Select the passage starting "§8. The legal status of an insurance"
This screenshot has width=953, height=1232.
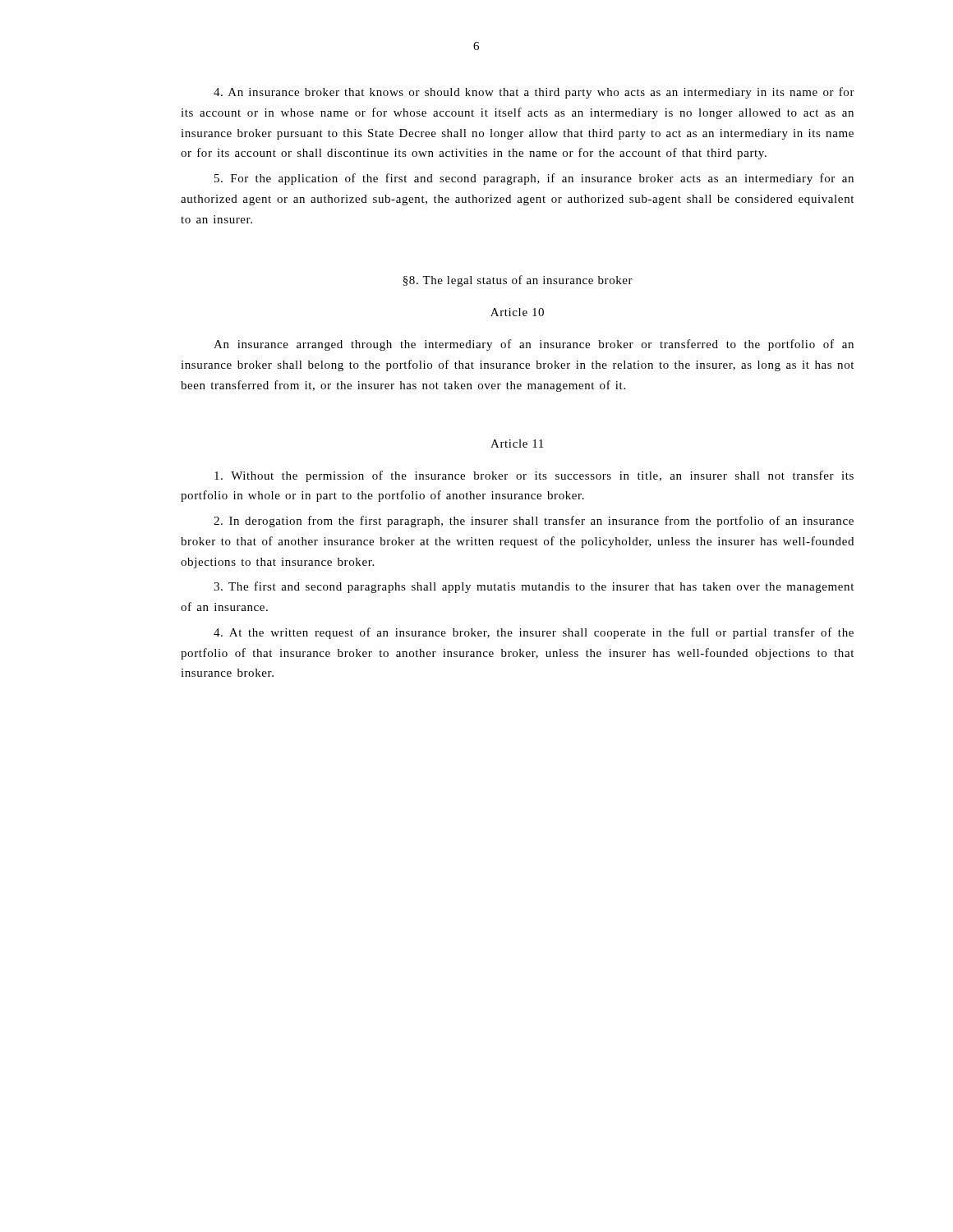click(518, 280)
